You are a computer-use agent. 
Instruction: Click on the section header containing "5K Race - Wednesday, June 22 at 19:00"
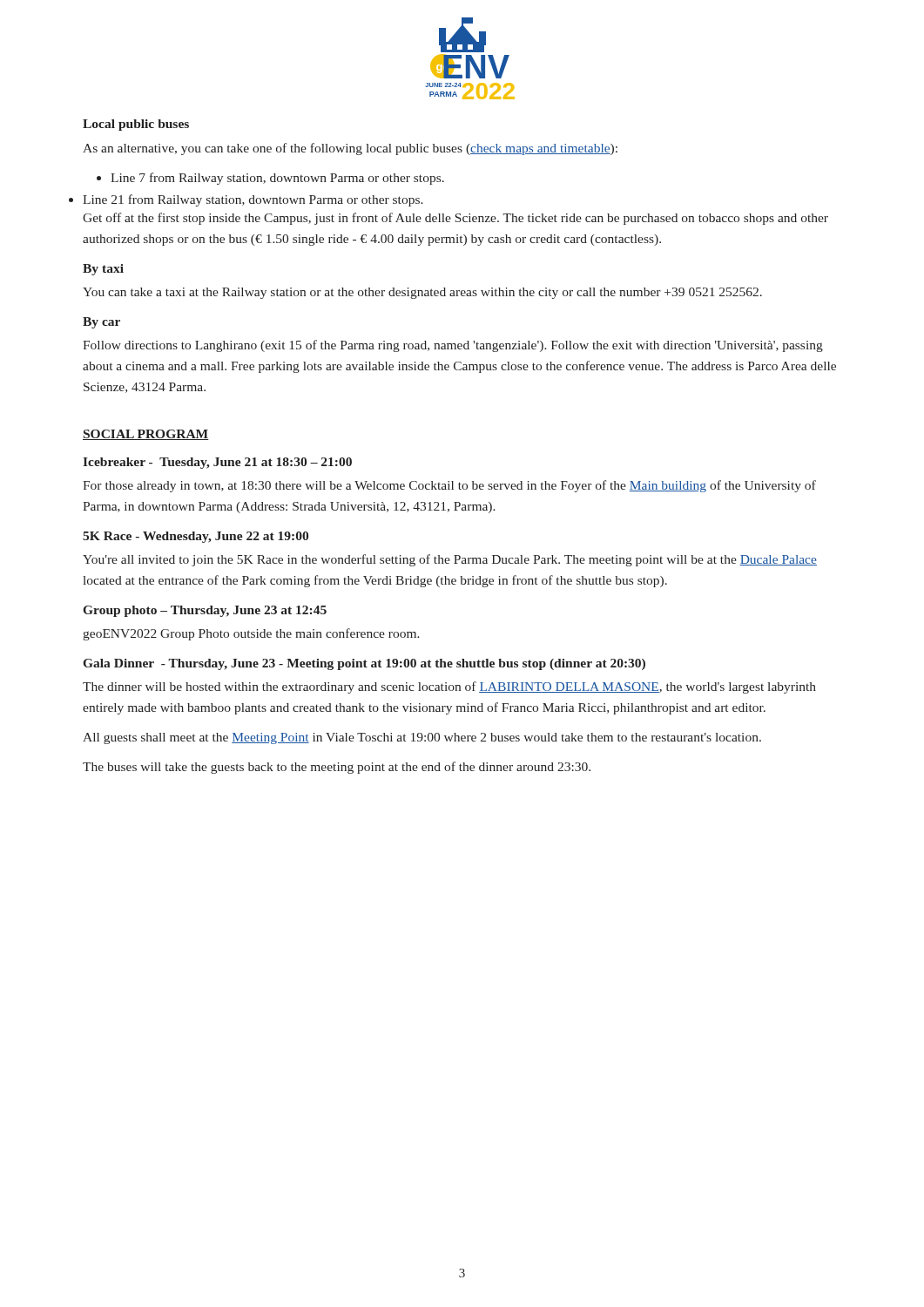click(196, 537)
